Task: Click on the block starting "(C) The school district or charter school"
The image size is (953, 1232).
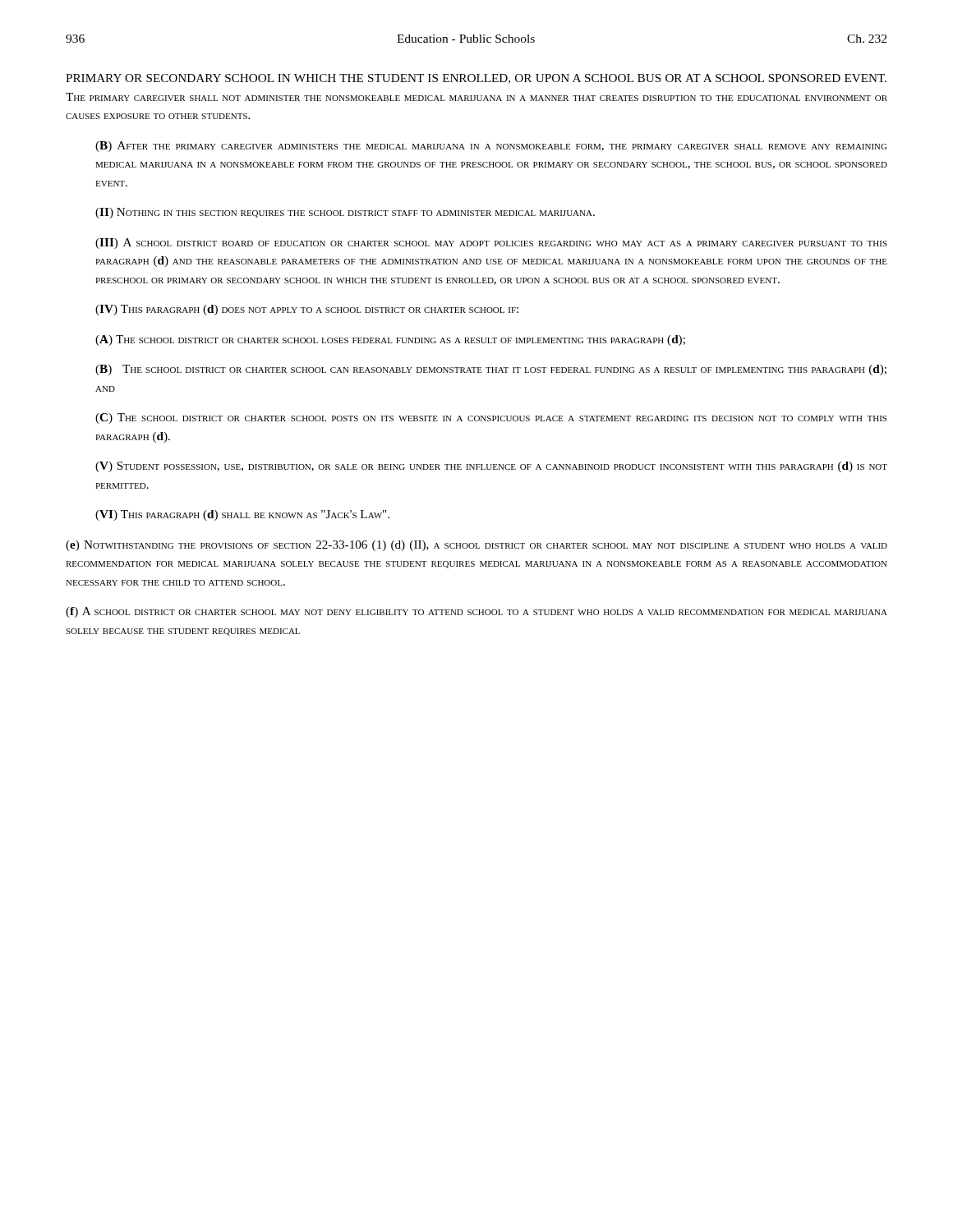Action: (x=491, y=427)
